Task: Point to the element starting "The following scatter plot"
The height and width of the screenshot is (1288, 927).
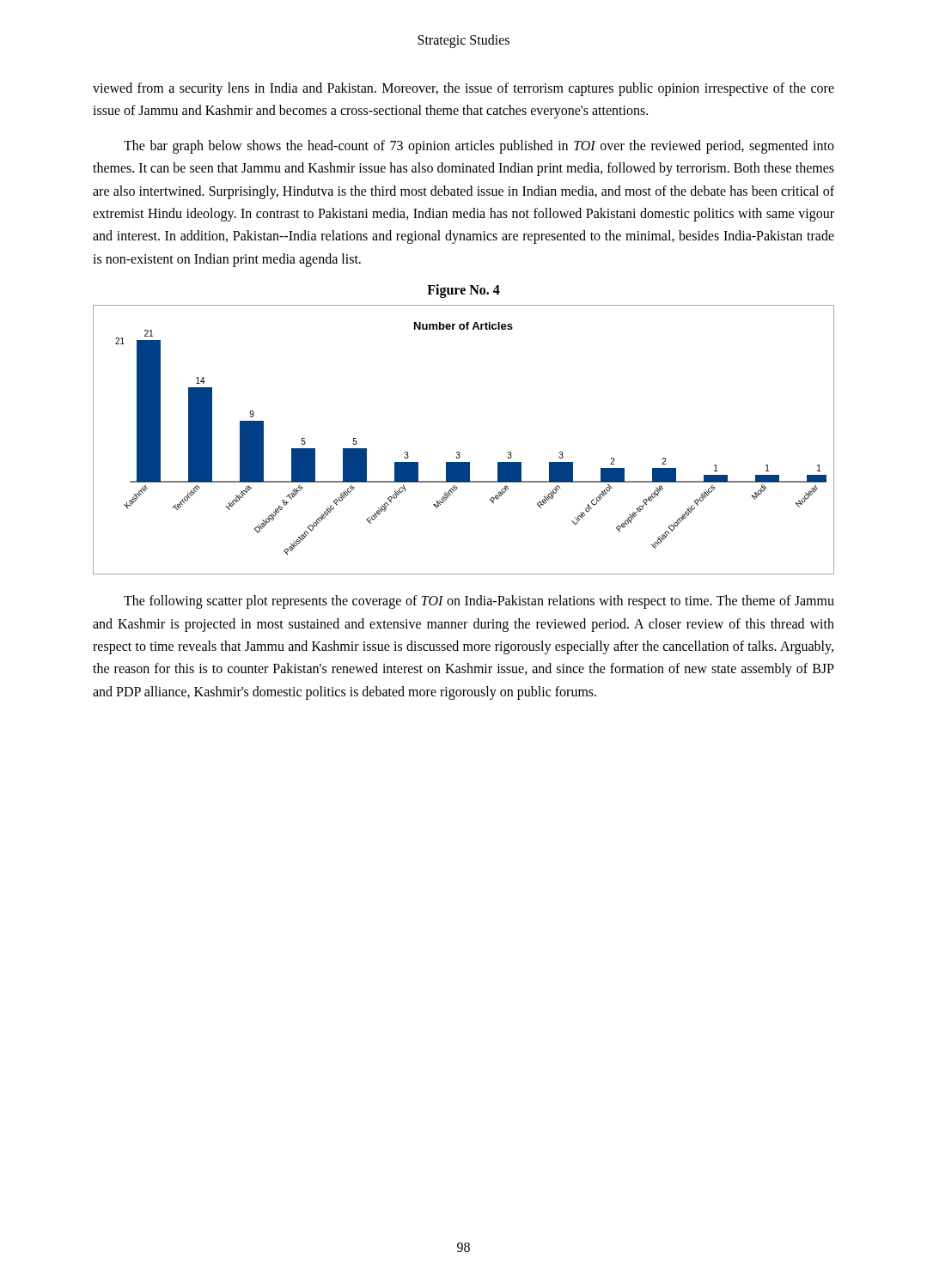Action: pyautogui.click(x=464, y=646)
